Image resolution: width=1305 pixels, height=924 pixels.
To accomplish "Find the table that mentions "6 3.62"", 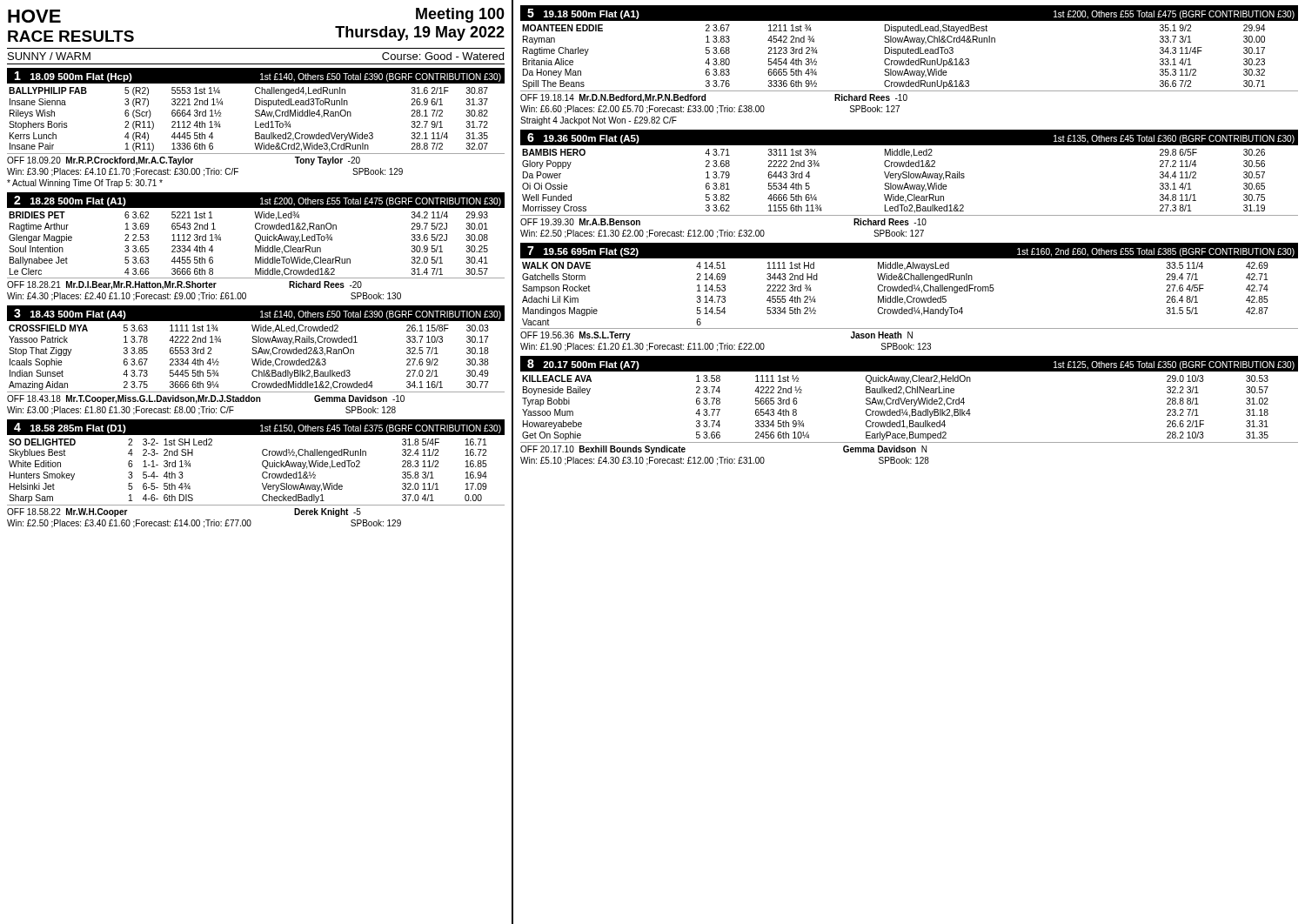I will pyautogui.click(x=256, y=244).
